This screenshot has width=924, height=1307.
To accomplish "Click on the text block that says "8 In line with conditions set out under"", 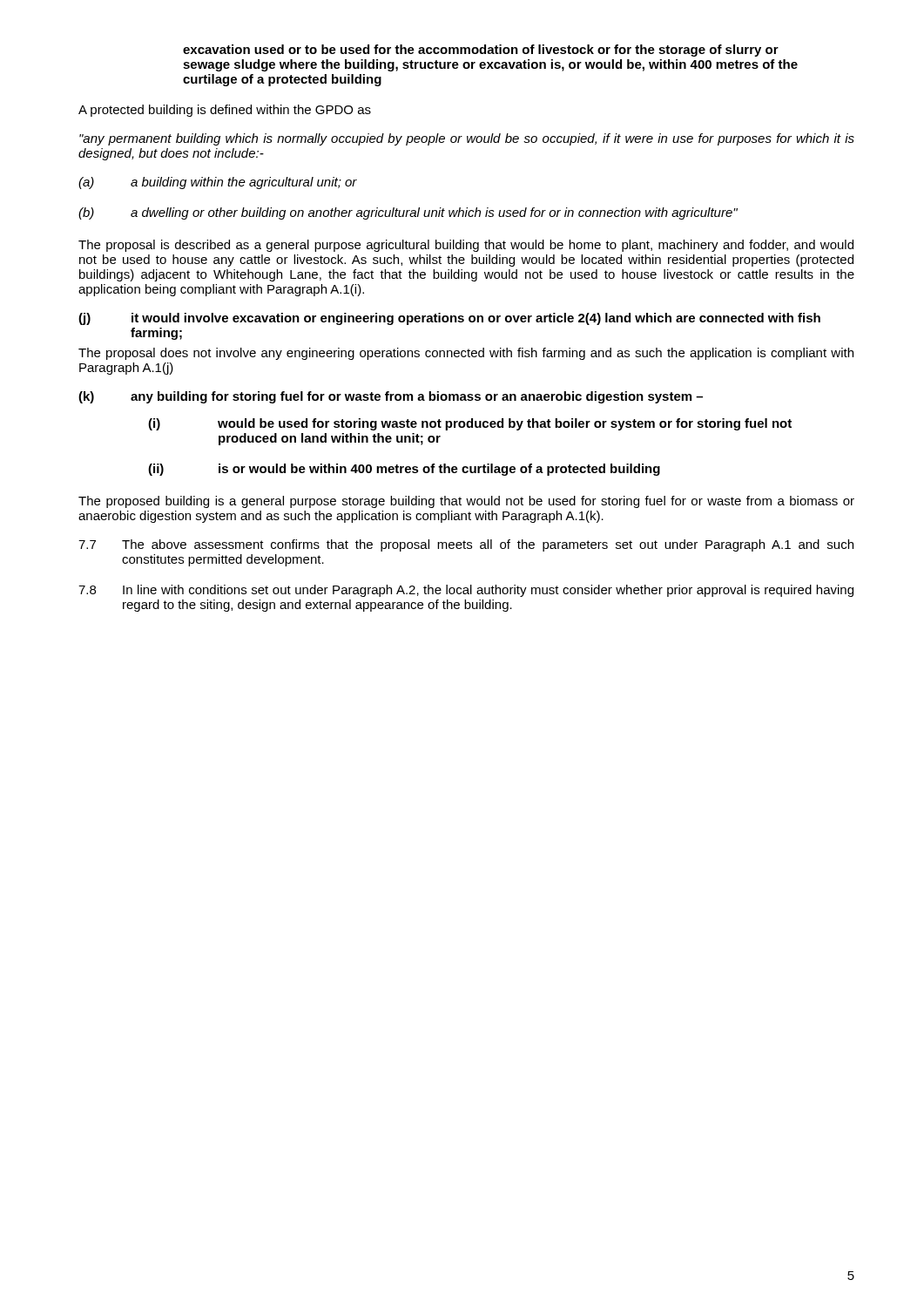I will pos(466,597).
